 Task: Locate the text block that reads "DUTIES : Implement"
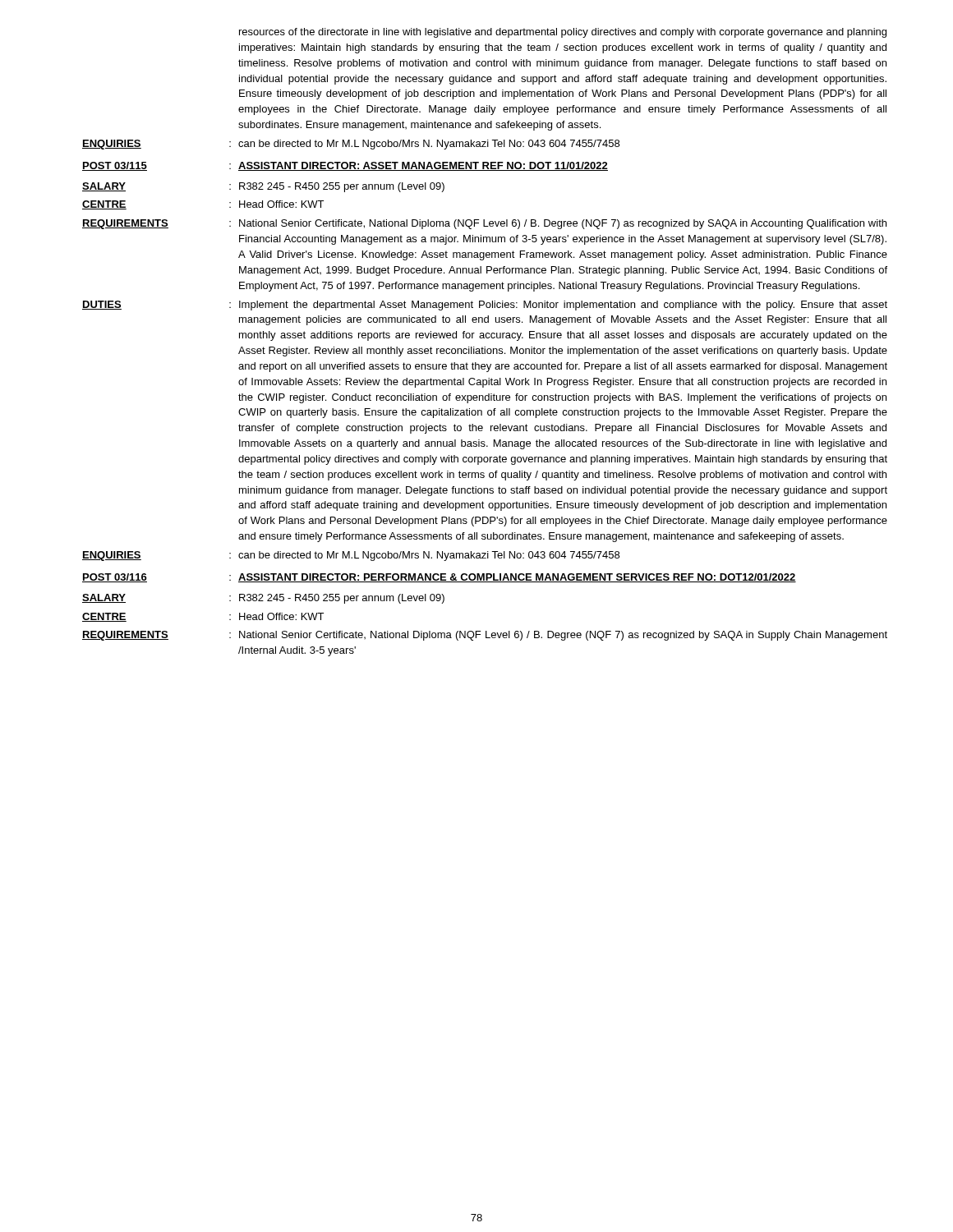485,421
